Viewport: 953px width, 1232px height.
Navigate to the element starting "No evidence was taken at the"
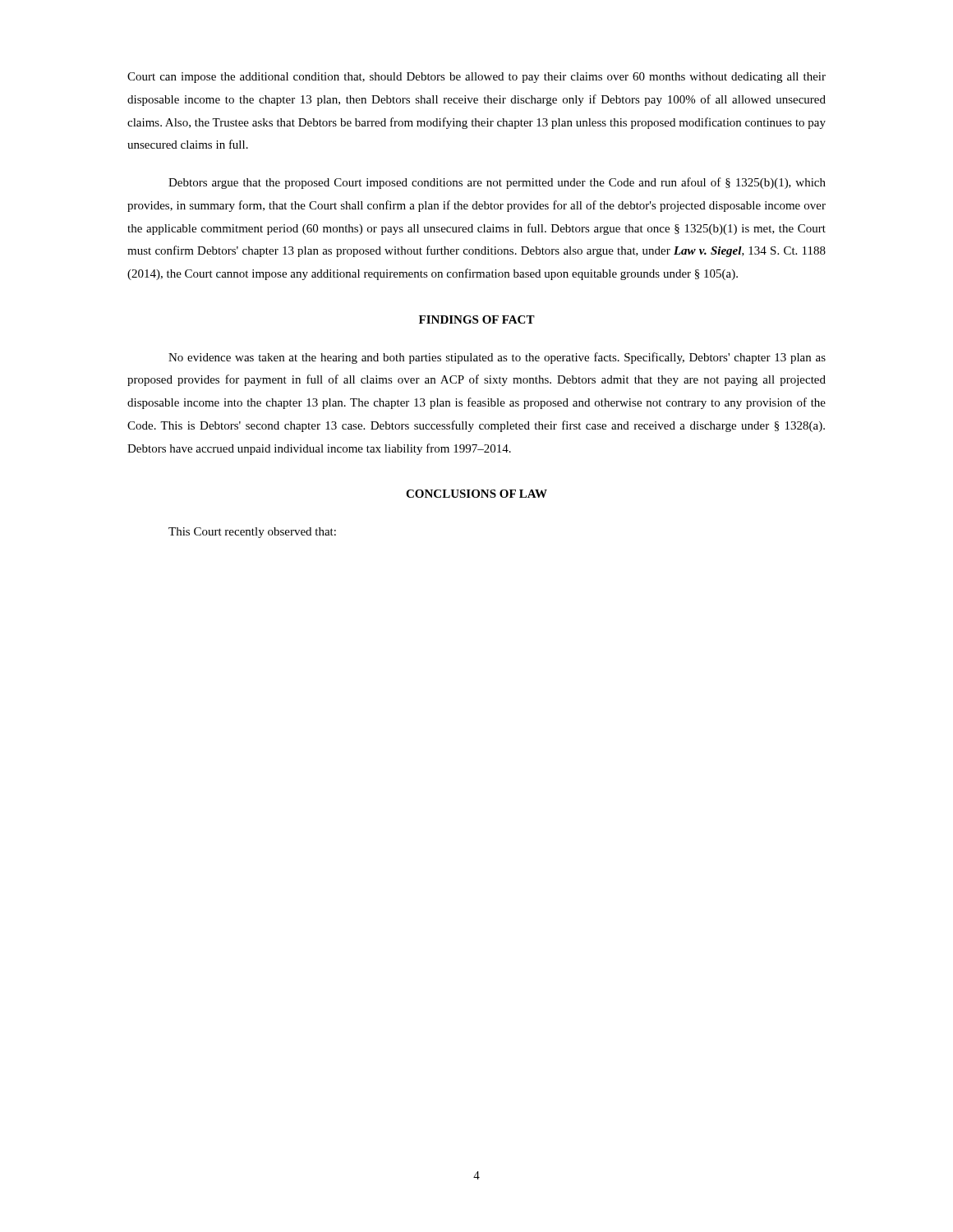coord(476,403)
